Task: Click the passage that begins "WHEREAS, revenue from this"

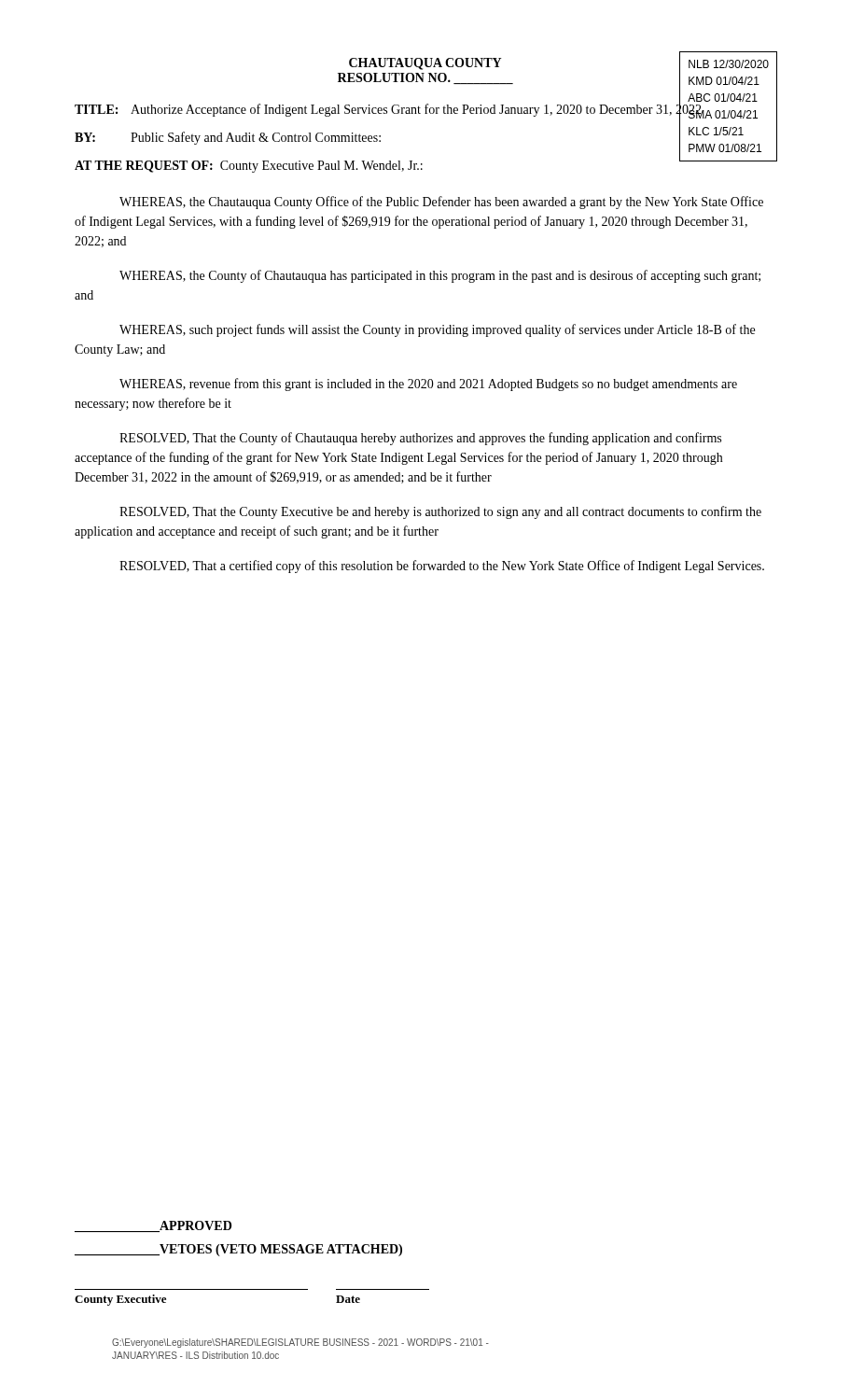Action: 406,394
